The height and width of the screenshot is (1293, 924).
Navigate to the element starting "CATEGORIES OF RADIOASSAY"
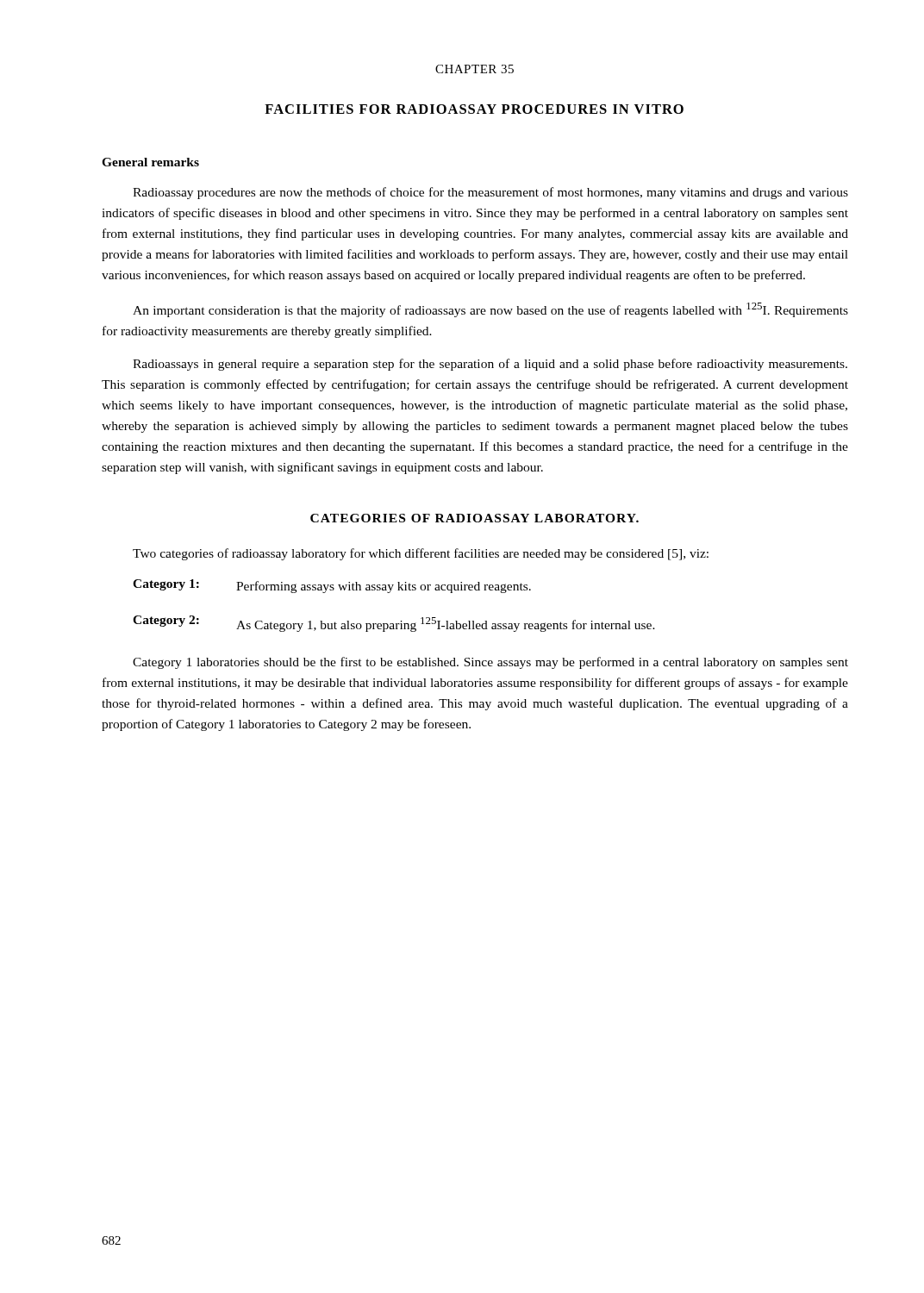(475, 518)
